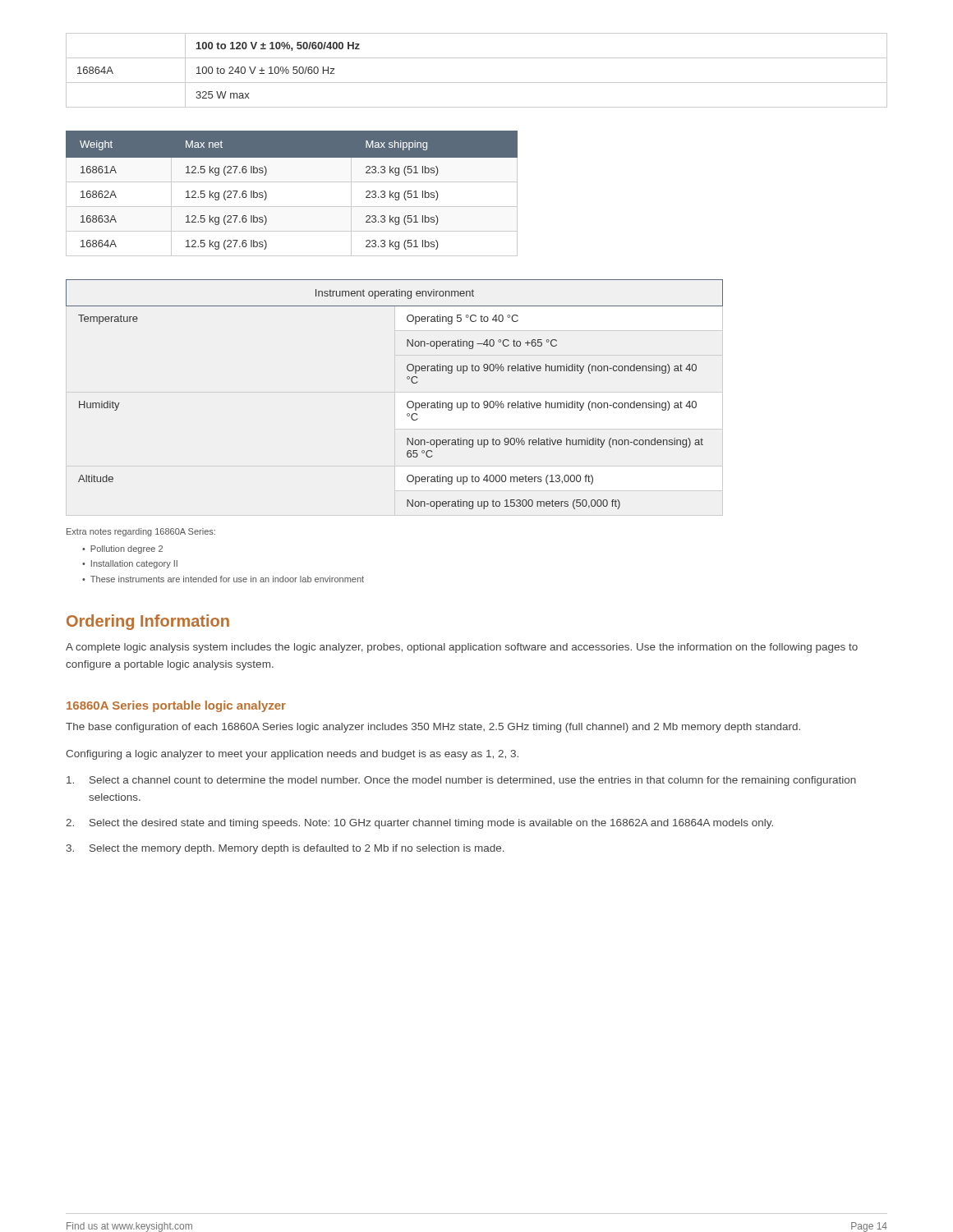
Task: Find "16860A Series portable logic analyzer" on this page
Action: coord(176,705)
